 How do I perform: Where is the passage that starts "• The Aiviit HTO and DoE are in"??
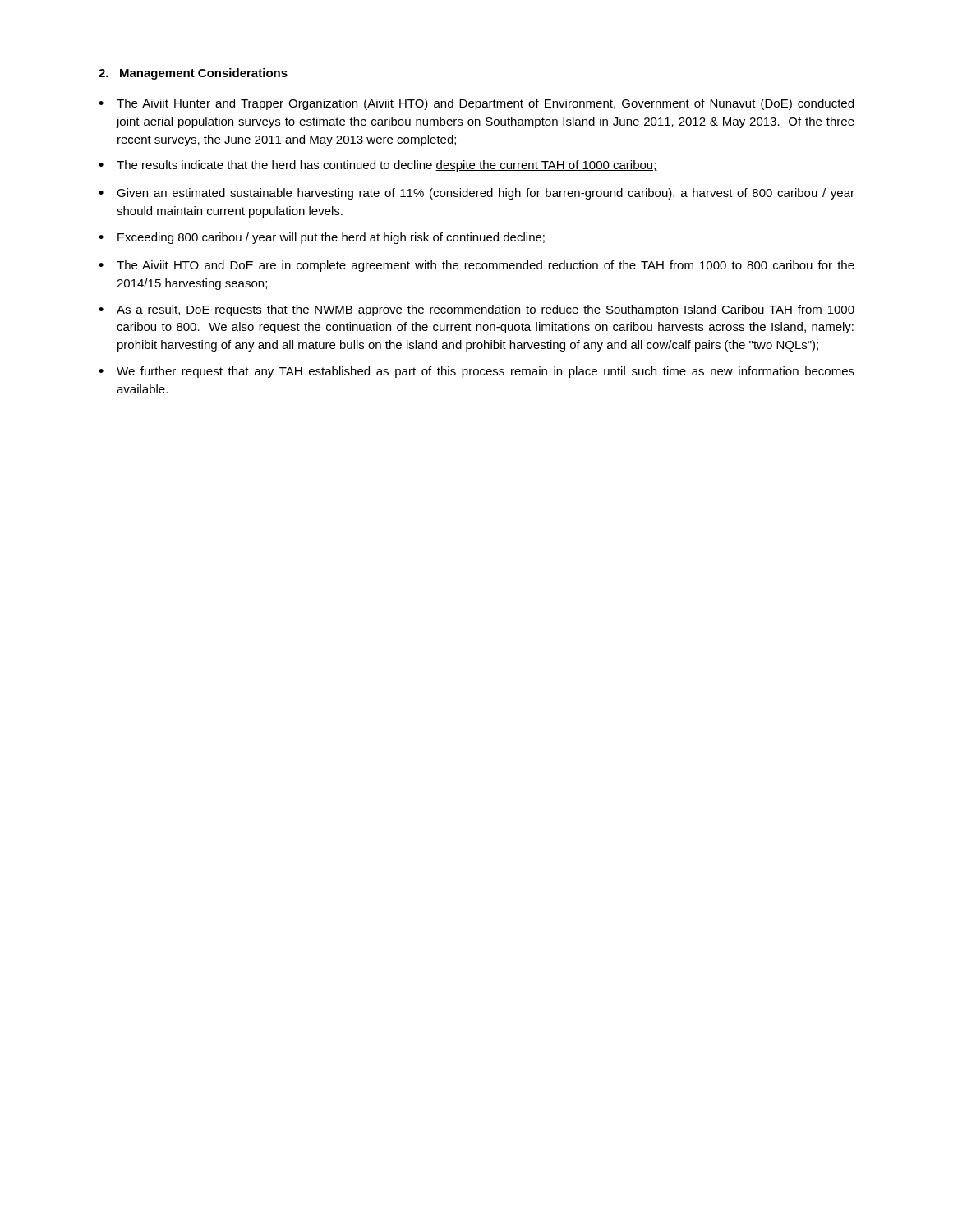476,274
